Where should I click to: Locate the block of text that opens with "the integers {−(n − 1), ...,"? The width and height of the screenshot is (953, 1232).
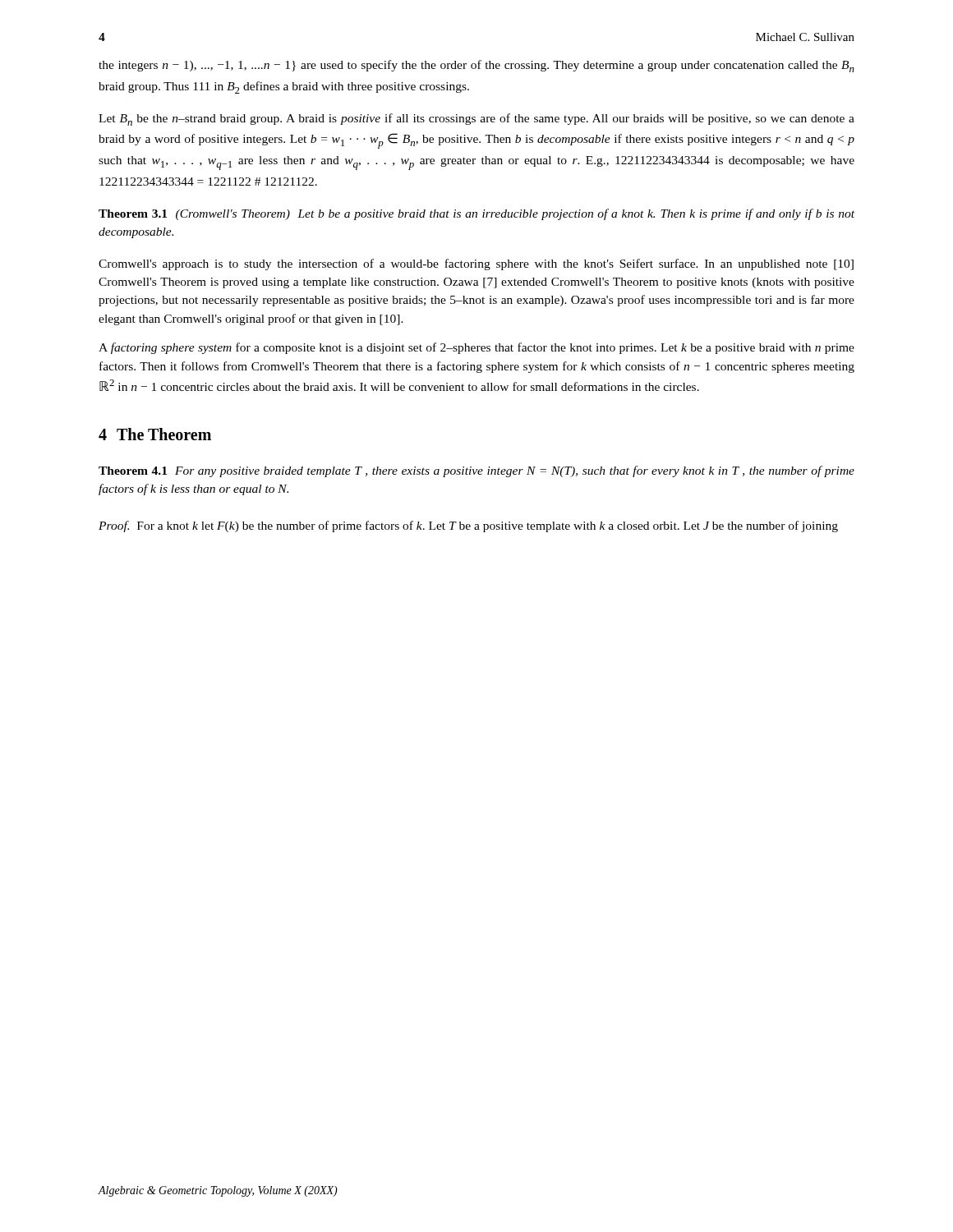pos(476,77)
